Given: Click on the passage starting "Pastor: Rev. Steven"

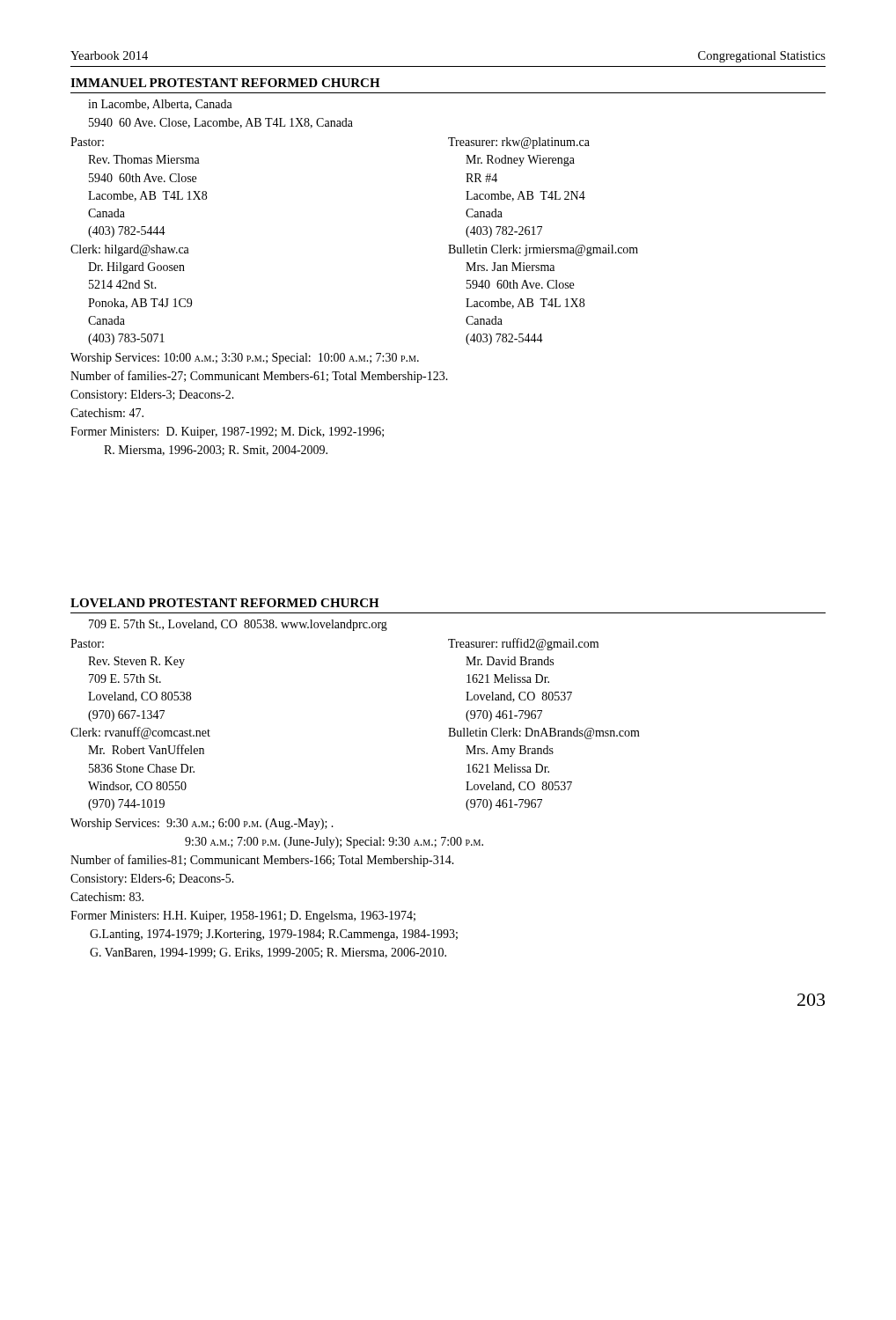Looking at the screenshot, I should click(x=87, y=643).
